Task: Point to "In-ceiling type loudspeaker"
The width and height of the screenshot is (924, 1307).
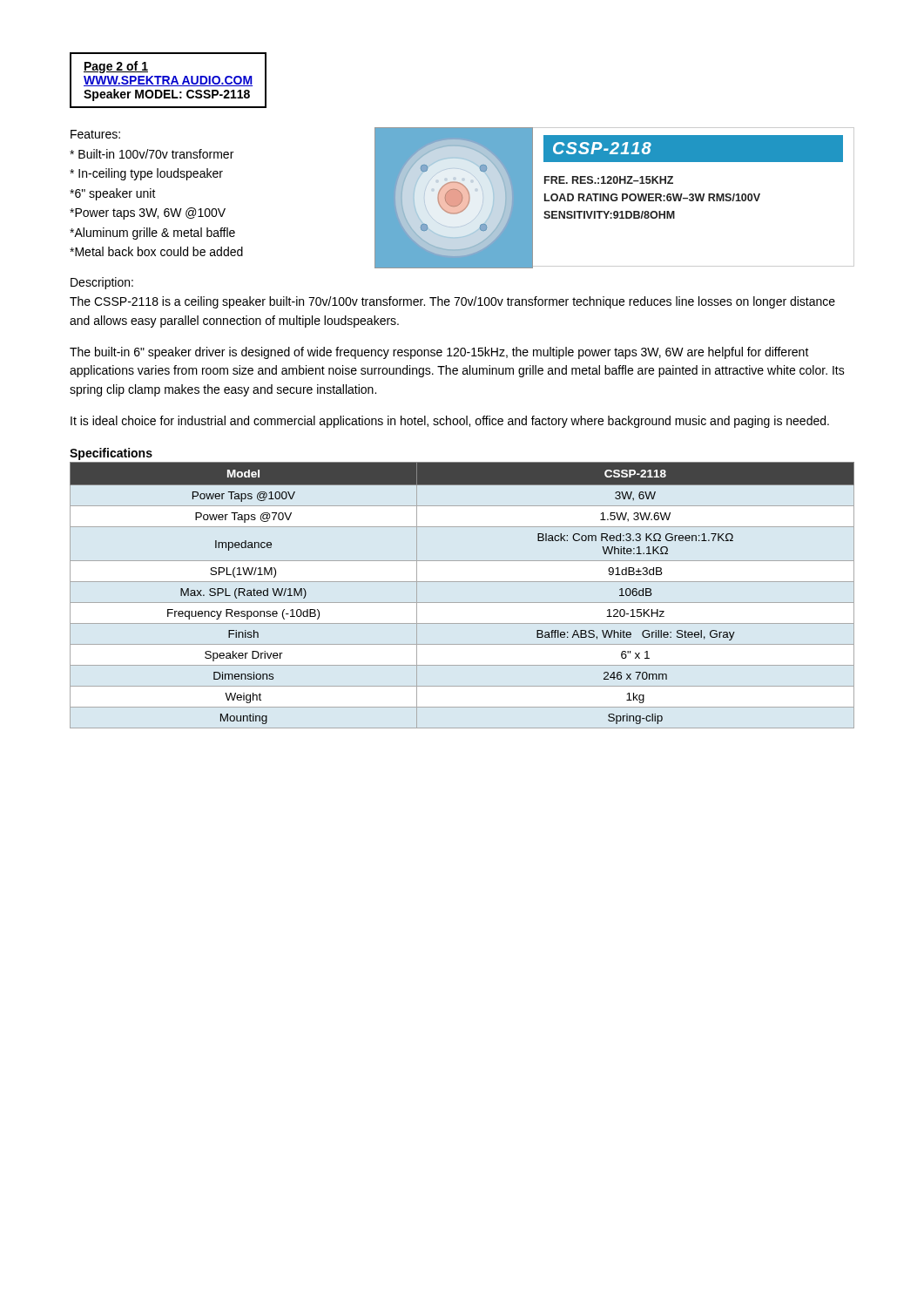Action: point(146,174)
